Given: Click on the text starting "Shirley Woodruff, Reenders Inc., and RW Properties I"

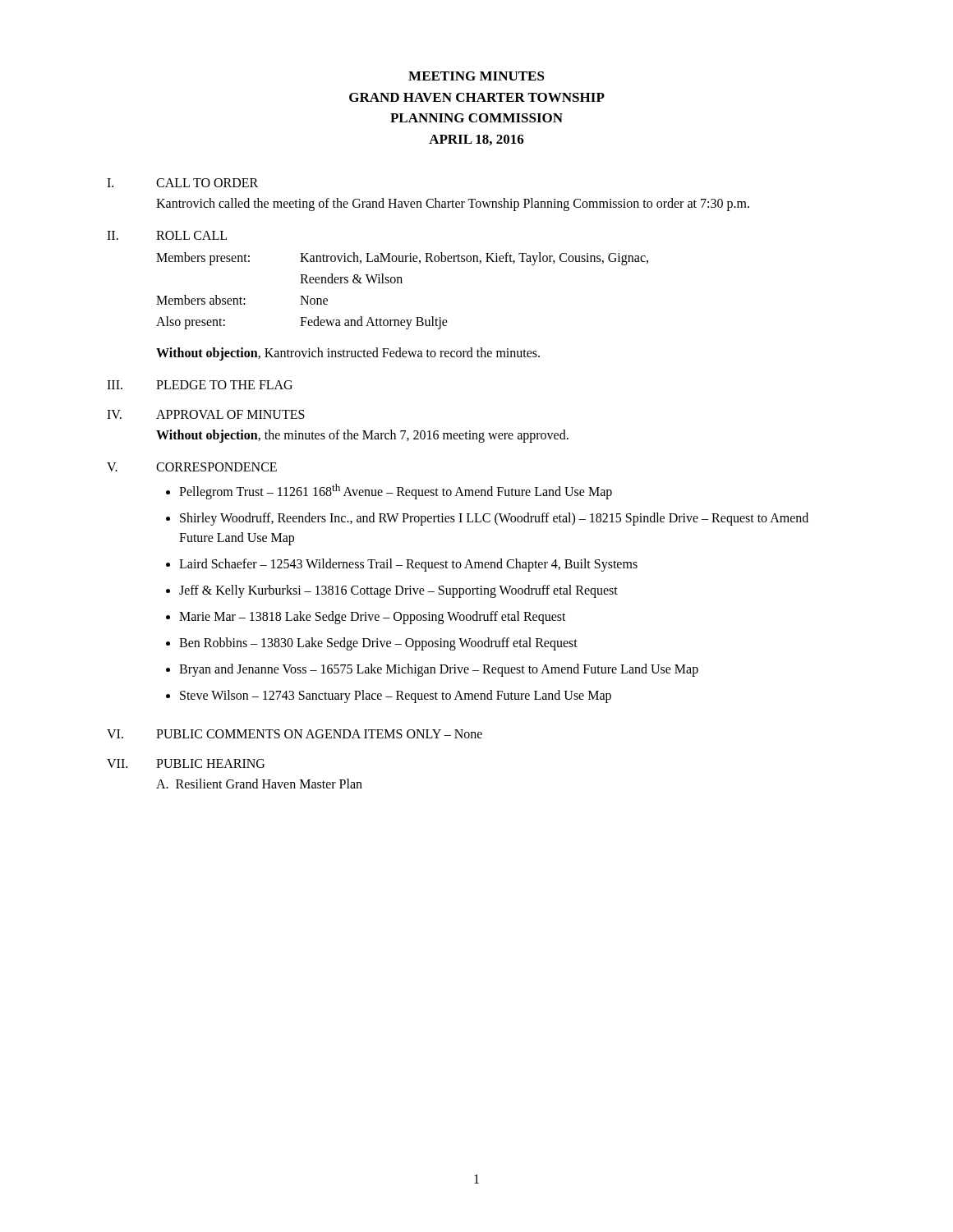Looking at the screenshot, I should (494, 528).
